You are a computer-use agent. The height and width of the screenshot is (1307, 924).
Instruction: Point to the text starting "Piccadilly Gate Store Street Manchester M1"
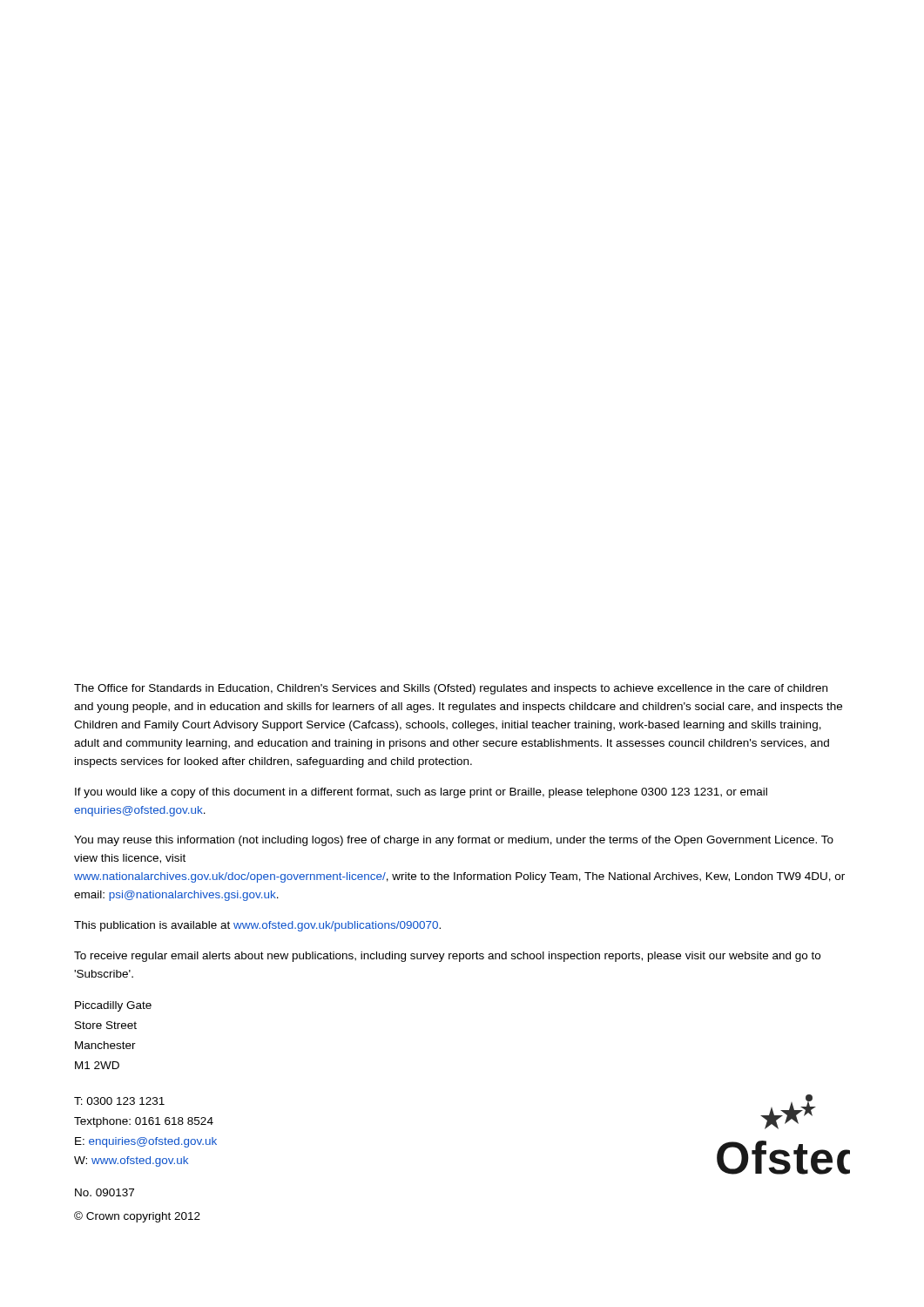[x=113, y=1035]
